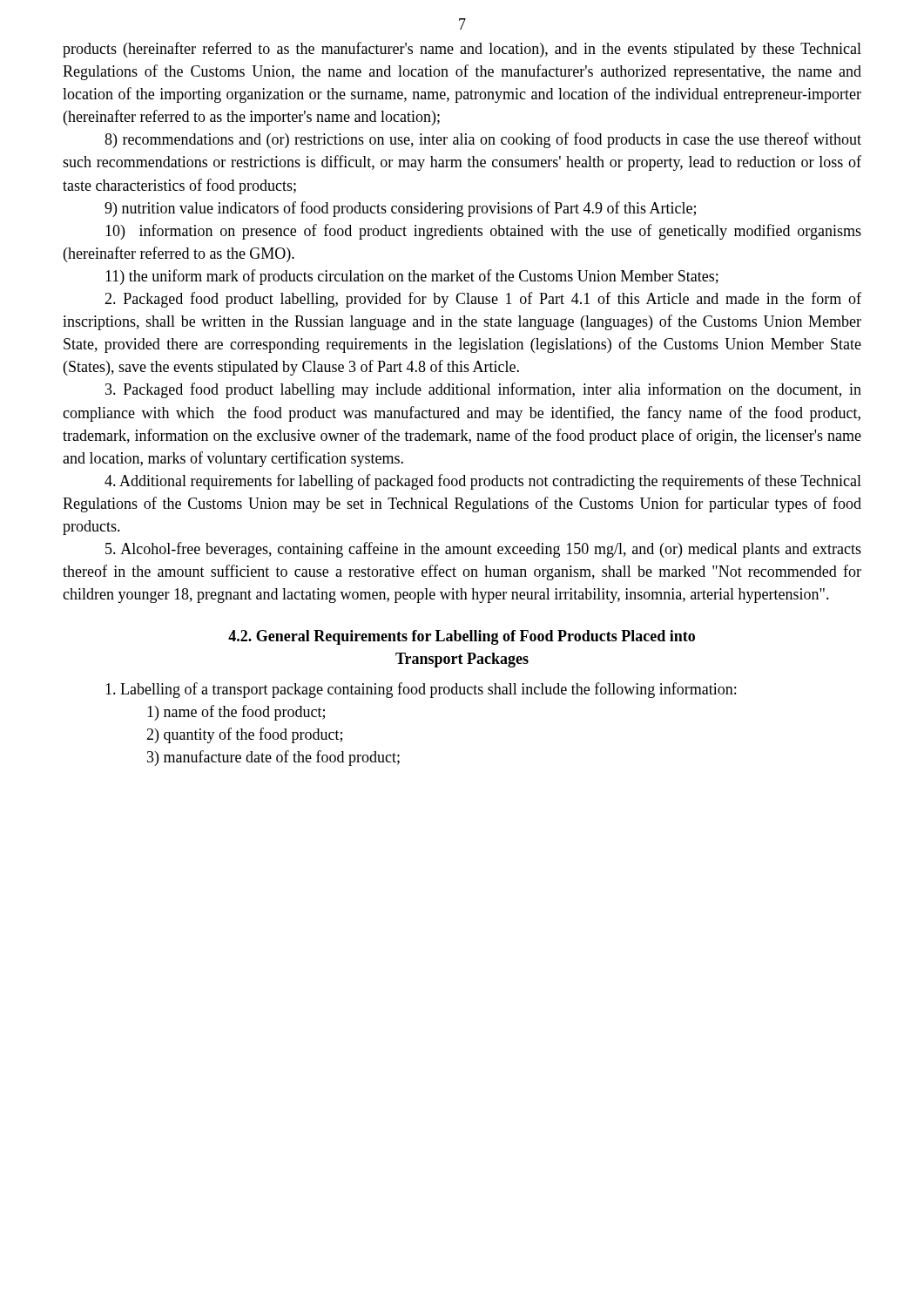Select the list item that says "3) manufacture date of the food product;"
Screen dimensions: 1307x924
point(273,757)
